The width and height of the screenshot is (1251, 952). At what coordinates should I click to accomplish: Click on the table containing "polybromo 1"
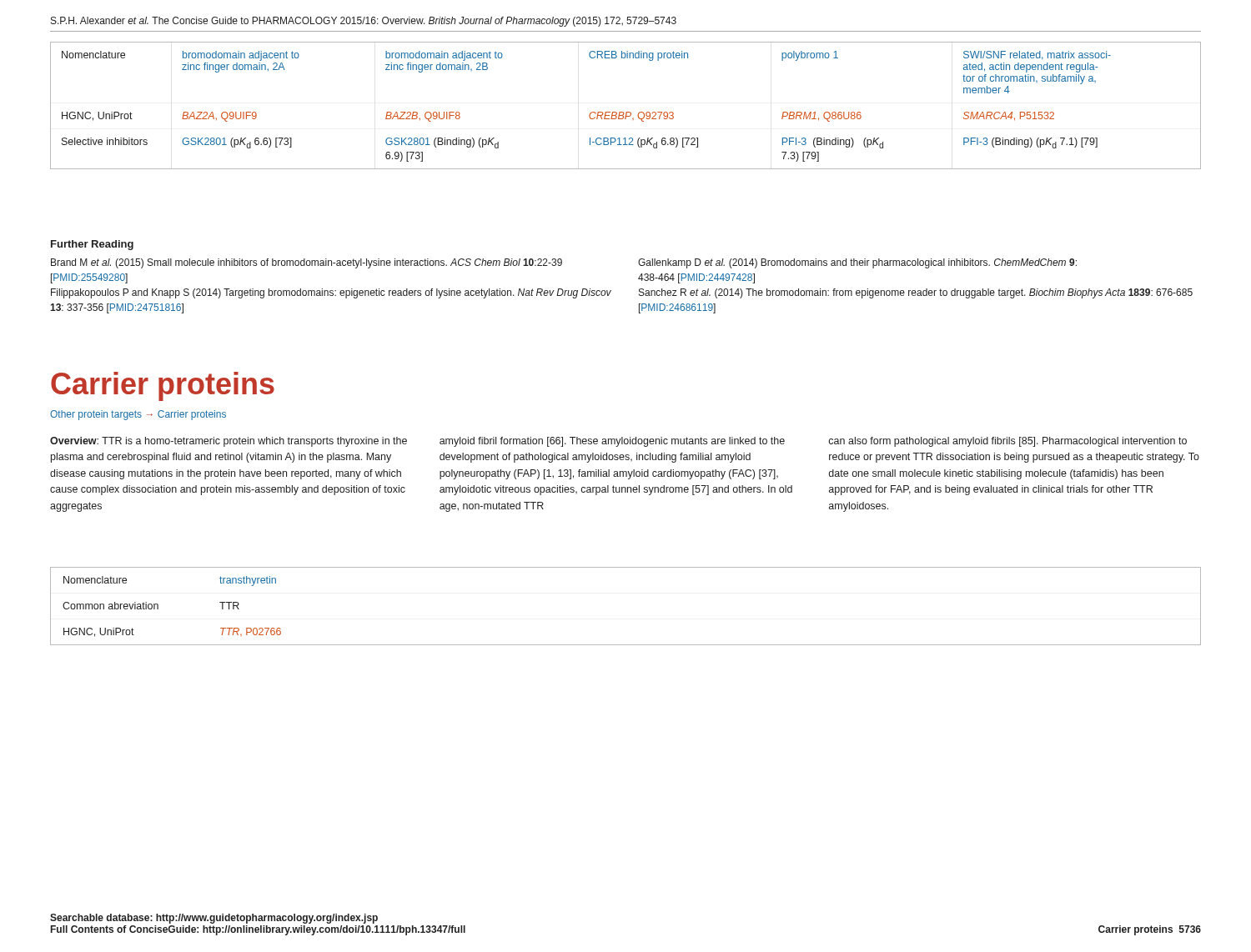click(x=626, y=105)
